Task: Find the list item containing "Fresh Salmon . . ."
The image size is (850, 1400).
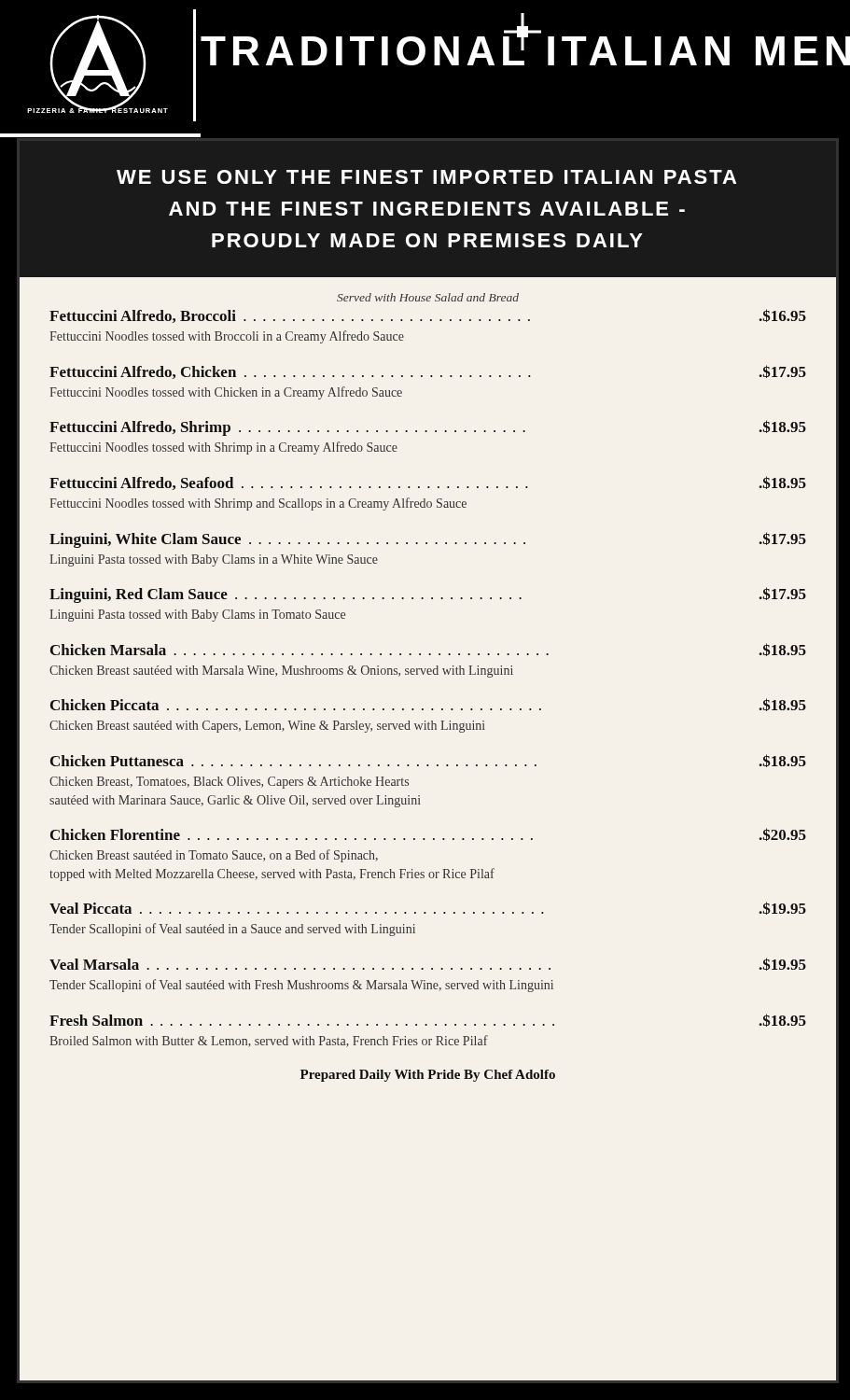Action: pyautogui.click(x=428, y=1031)
